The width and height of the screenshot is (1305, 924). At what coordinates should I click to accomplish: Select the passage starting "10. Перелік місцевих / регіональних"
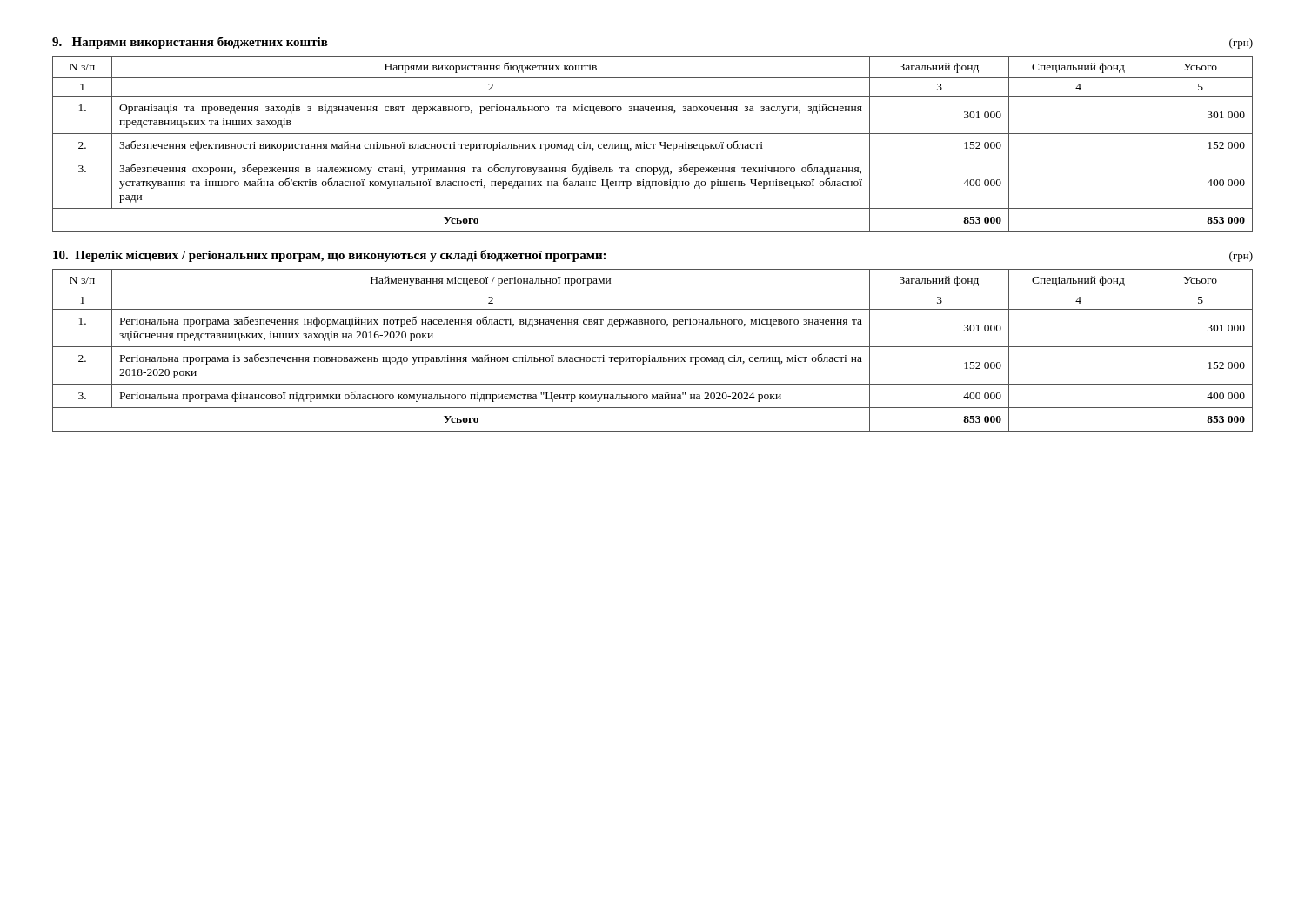click(x=330, y=255)
